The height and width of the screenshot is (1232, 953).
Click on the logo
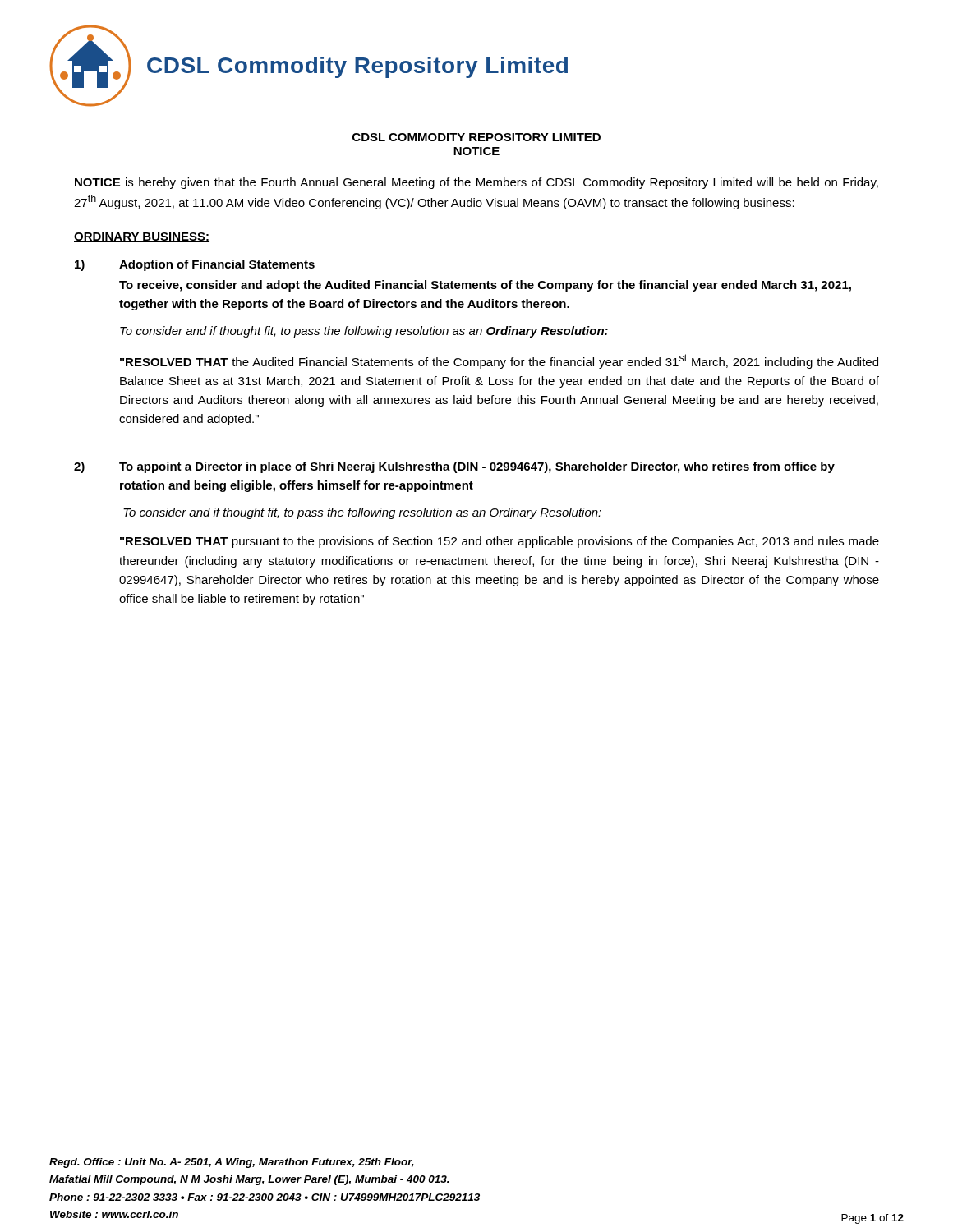[x=476, y=57]
